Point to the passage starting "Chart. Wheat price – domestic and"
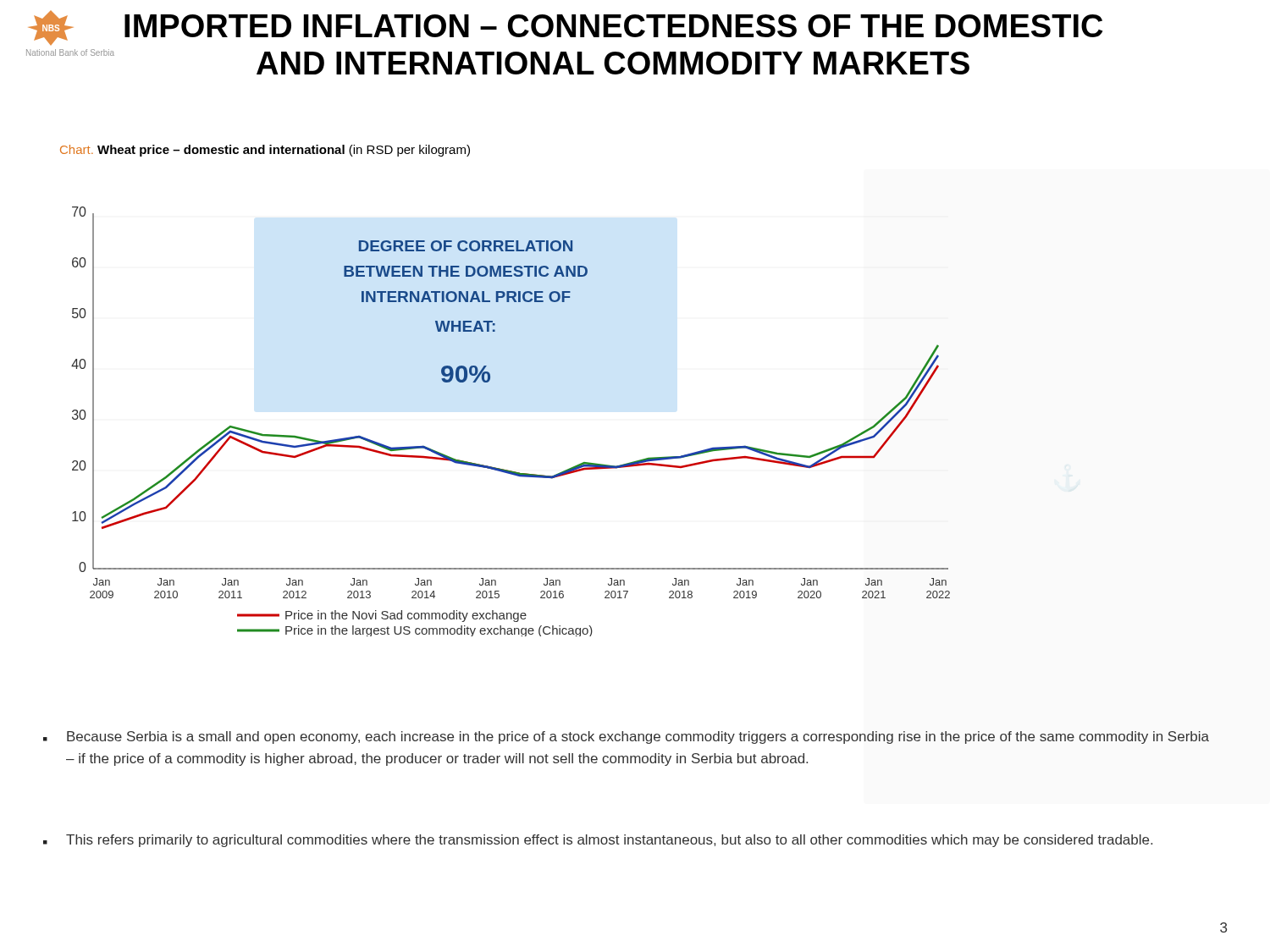Screen dimensions: 952x1270 pos(265,149)
